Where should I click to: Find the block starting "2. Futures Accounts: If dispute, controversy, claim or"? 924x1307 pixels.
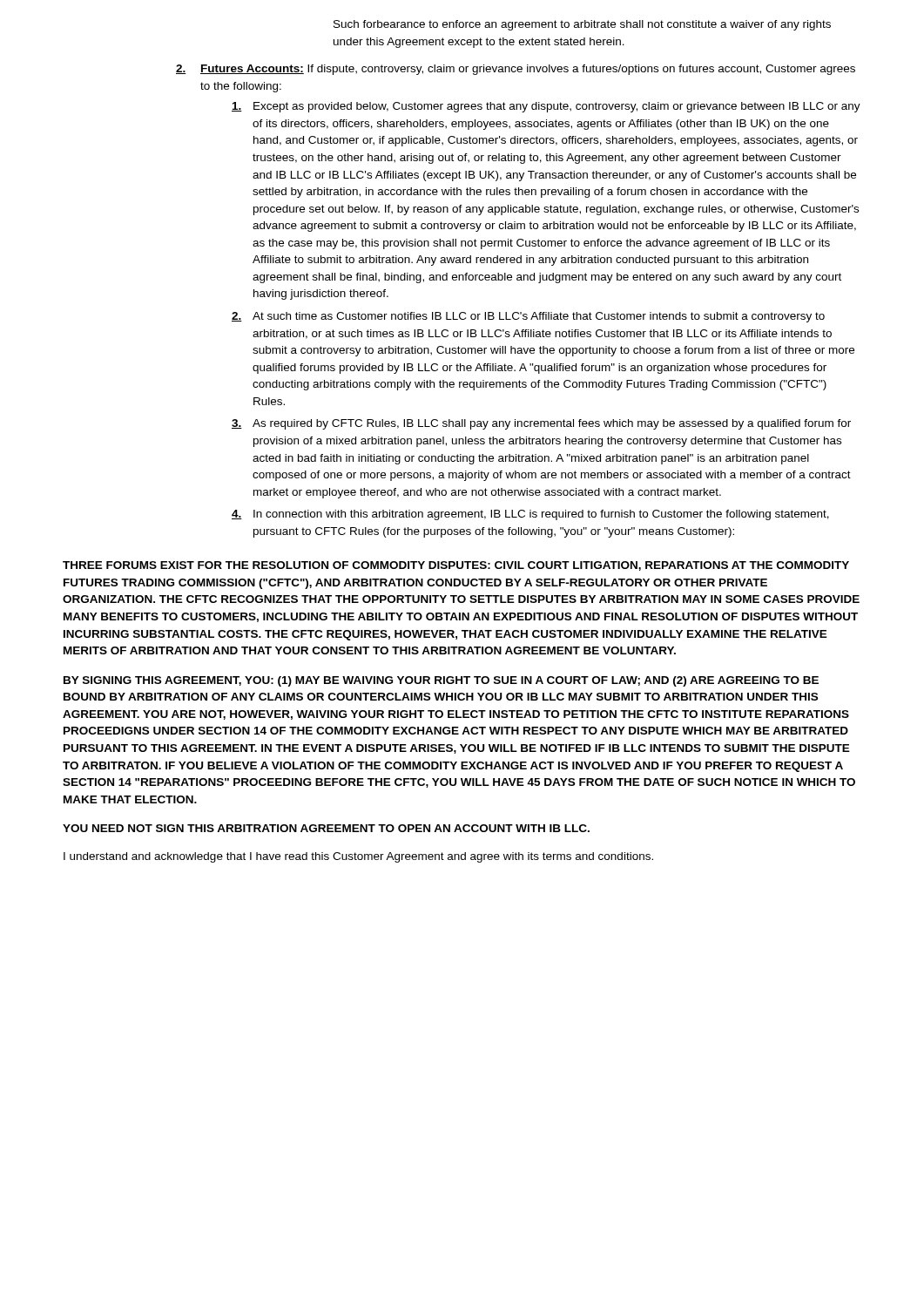pos(519,303)
